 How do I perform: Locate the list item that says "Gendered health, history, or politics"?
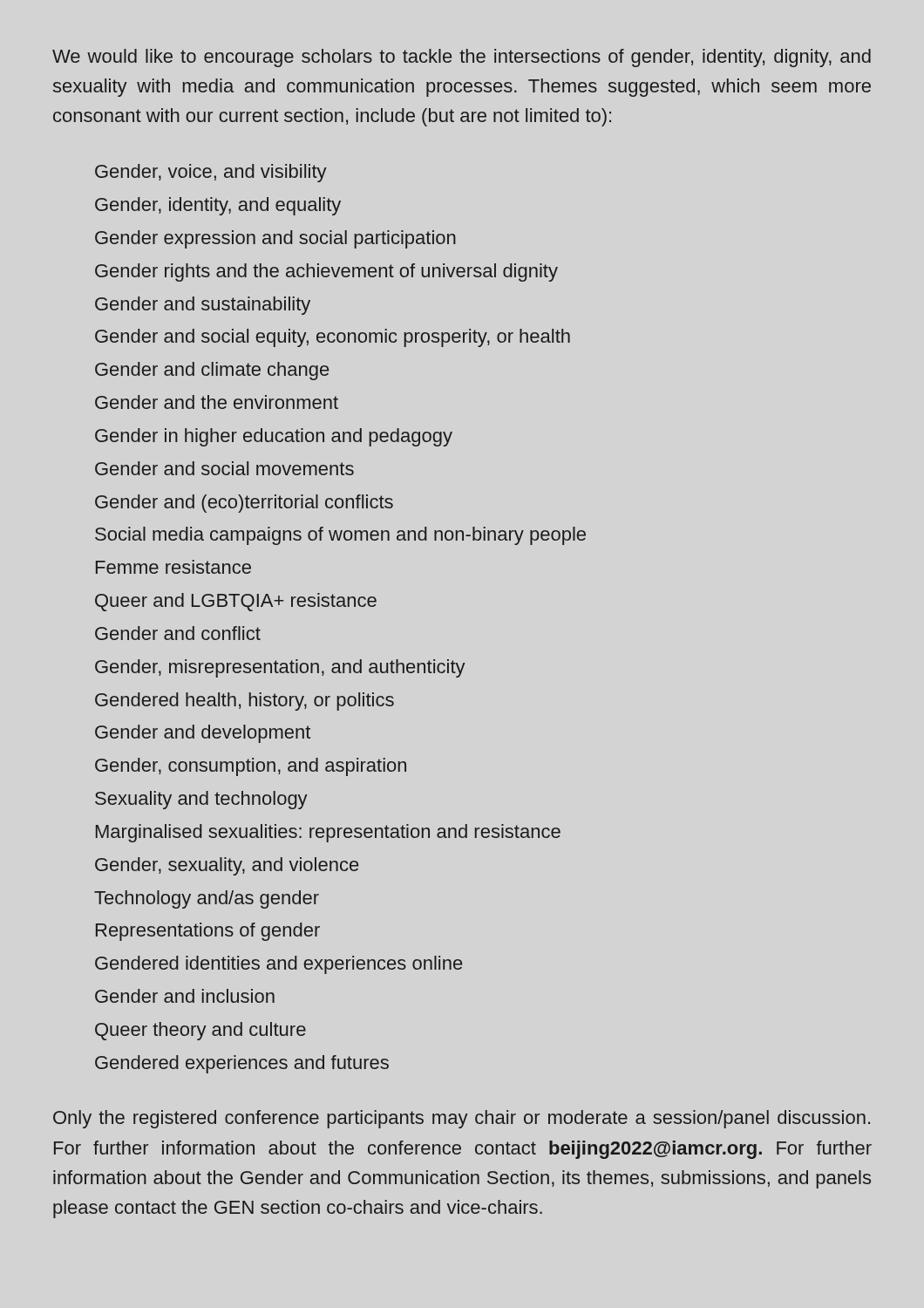click(244, 699)
